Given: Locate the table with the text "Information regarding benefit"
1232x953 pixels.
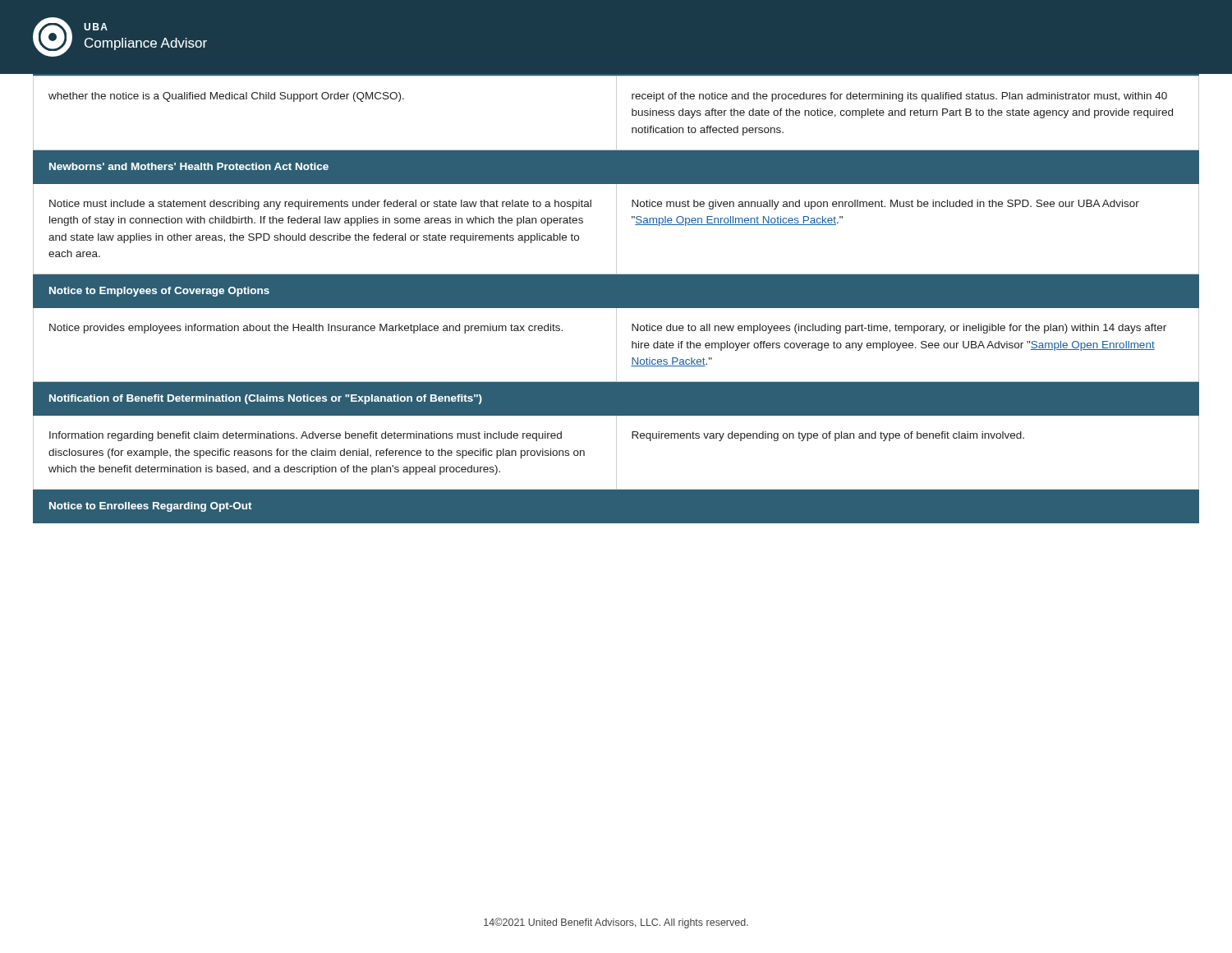Looking at the screenshot, I should tap(616, 300).
